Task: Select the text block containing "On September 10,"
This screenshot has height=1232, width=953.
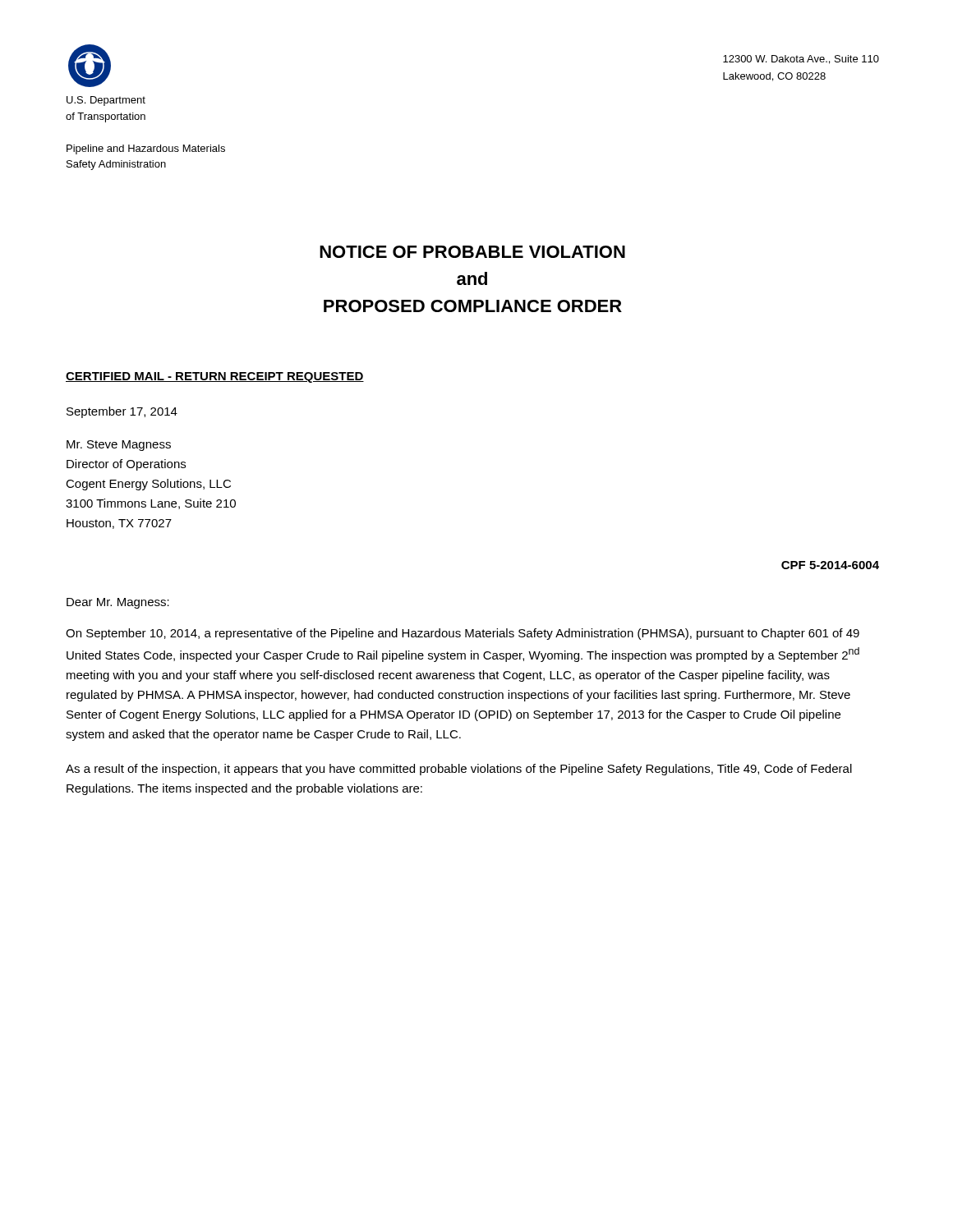Action: click(463, 683)
